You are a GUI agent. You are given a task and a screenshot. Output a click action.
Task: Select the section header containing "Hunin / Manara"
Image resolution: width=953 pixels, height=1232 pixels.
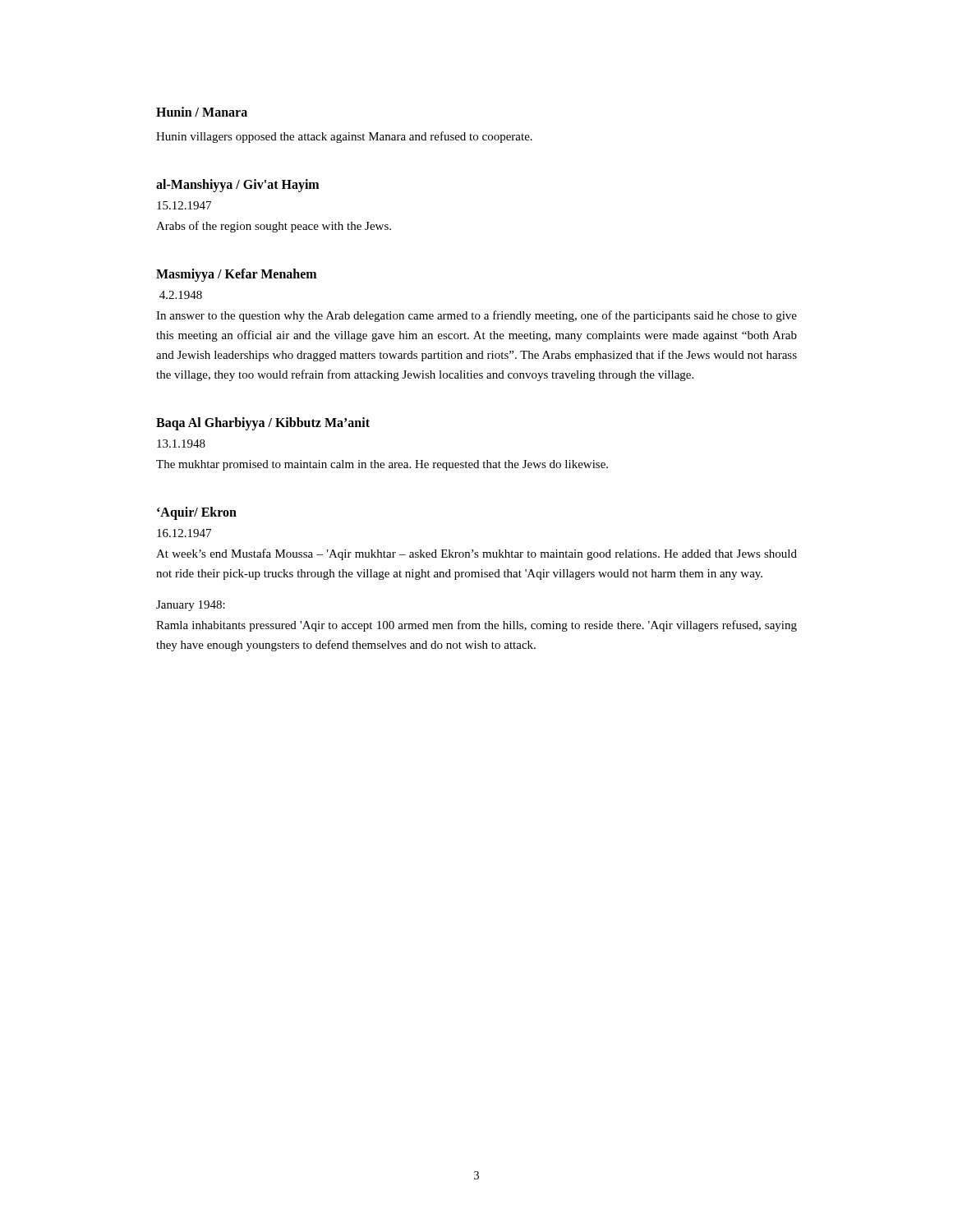(202, 112)
